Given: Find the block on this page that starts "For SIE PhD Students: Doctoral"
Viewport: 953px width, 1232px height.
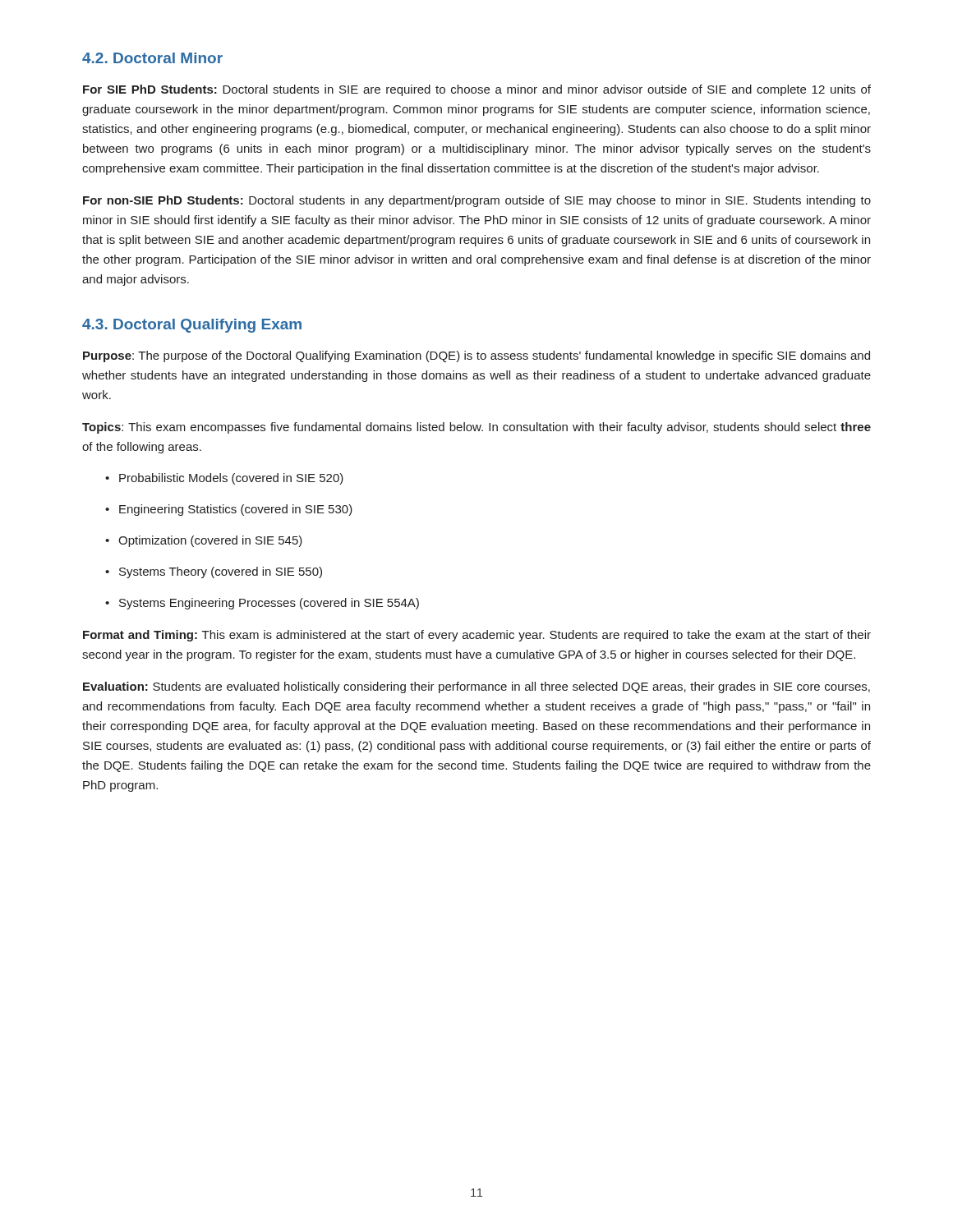Looking at the screenshot, I should tap(476, 129).
